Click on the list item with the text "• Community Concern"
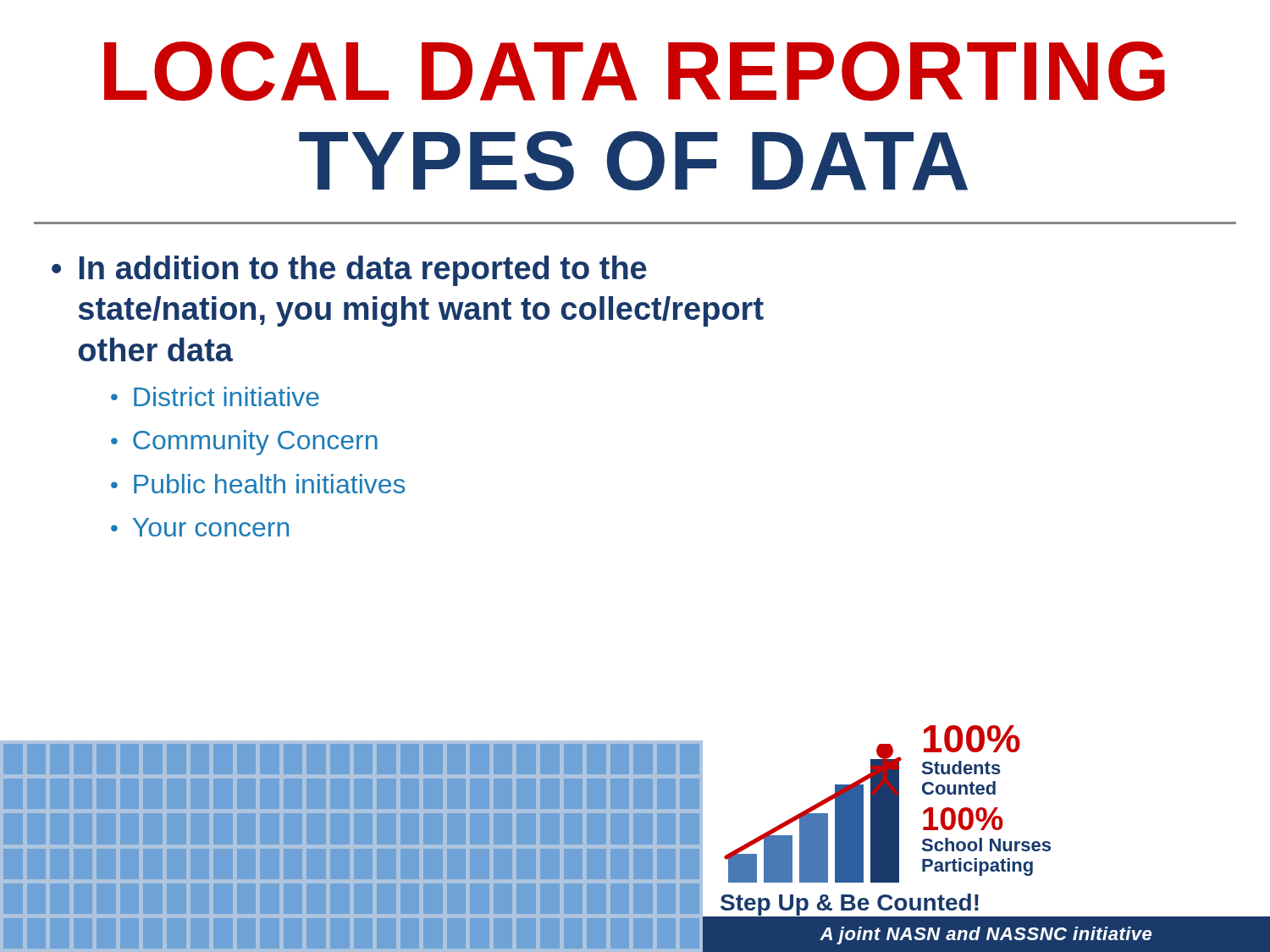1270x952 pixels. 244,441
